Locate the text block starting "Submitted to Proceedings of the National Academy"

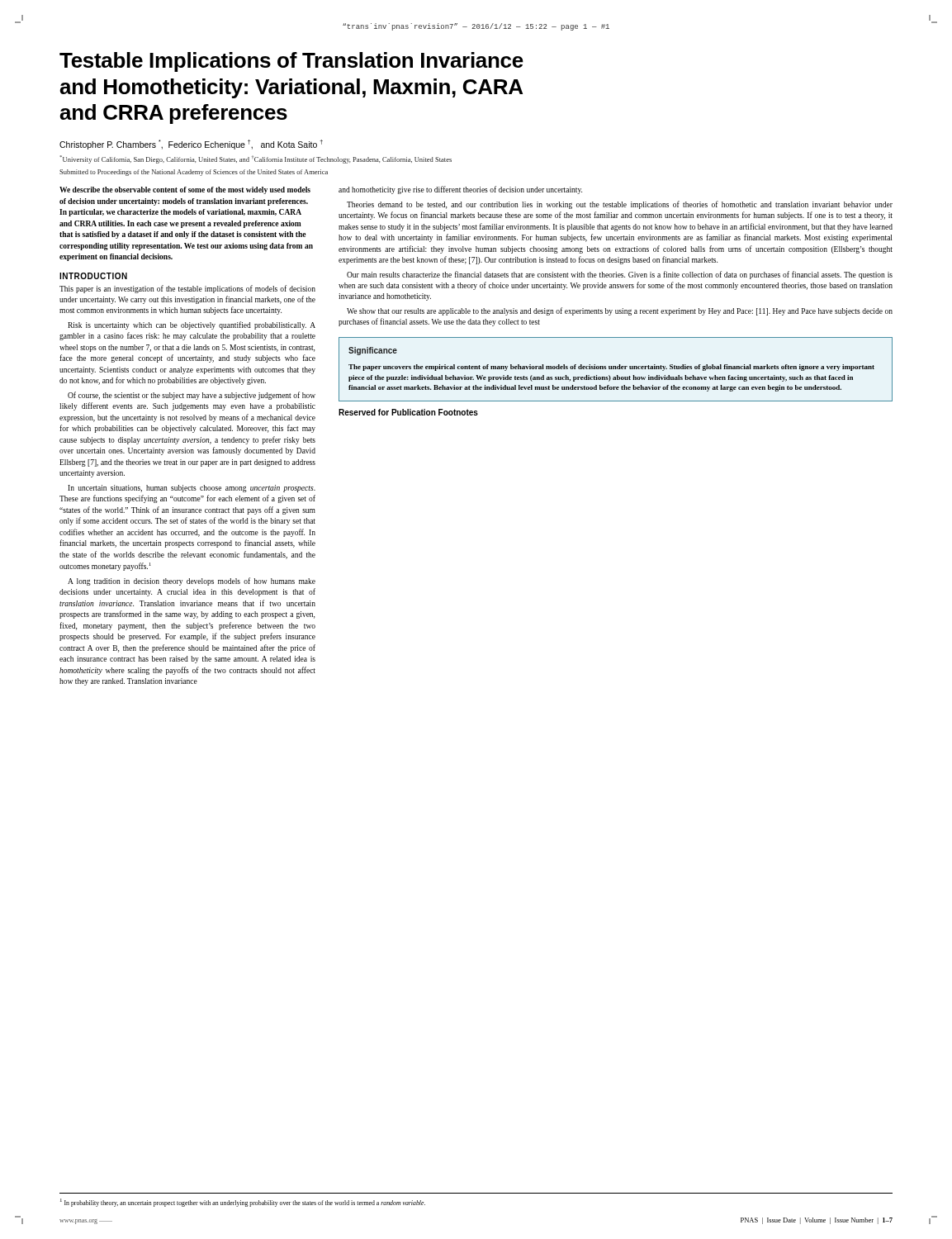pos(194,172)
